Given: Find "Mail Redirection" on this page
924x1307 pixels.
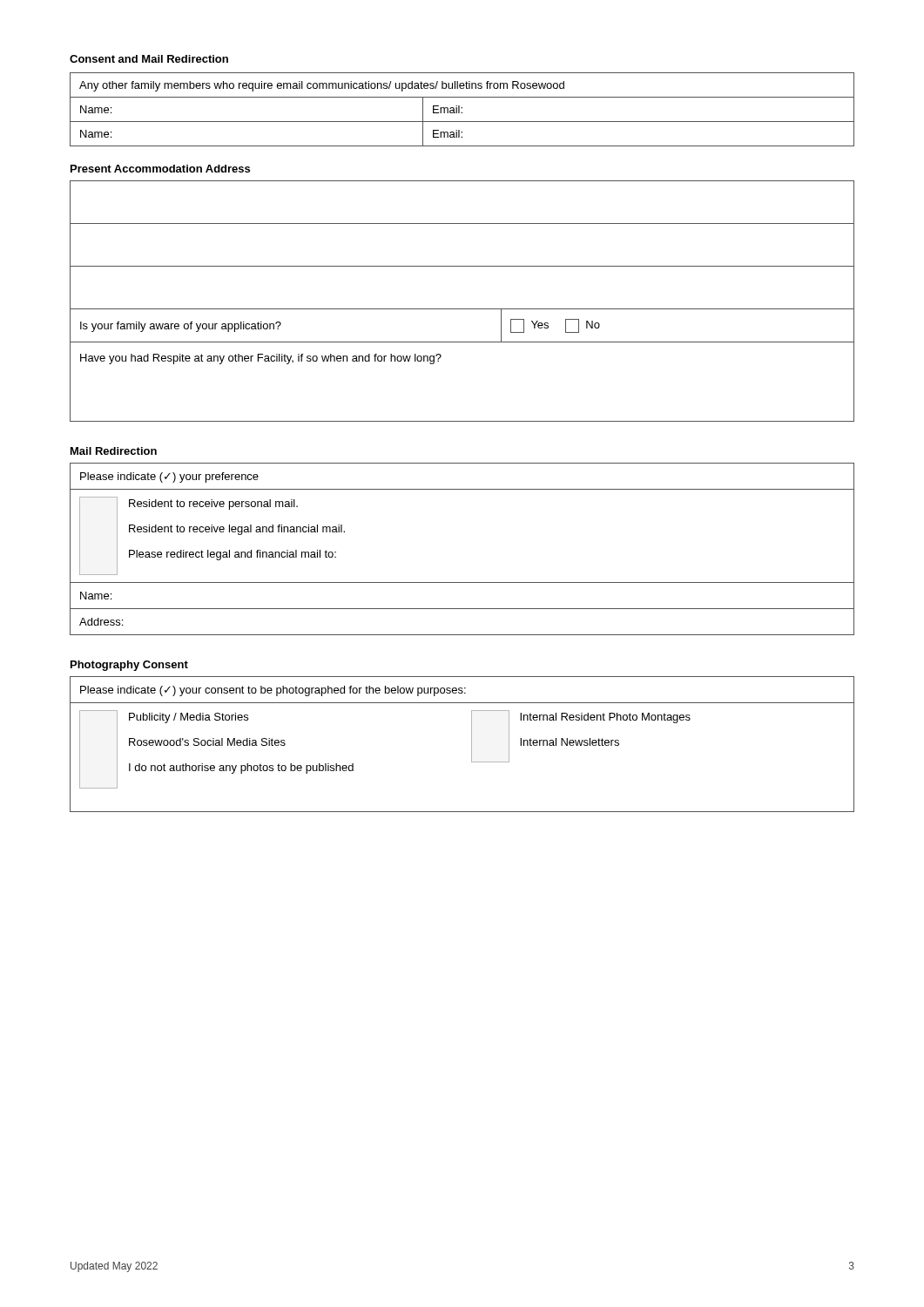Looking at the screenshot, I should 113,451.
